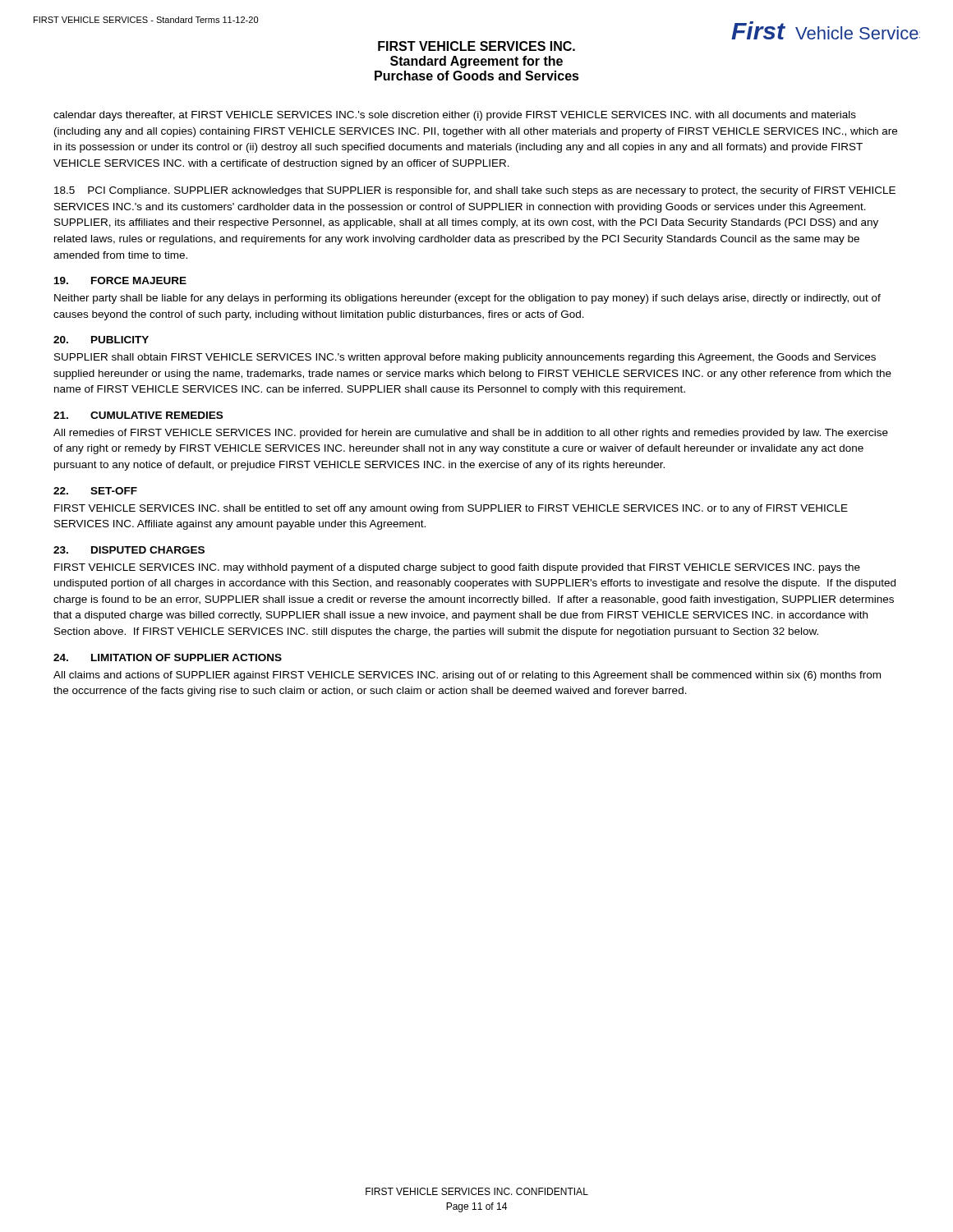
Task: Locate the text block starting "23. DISPUTED CHARGES"
Action: [x=129, y=550]
